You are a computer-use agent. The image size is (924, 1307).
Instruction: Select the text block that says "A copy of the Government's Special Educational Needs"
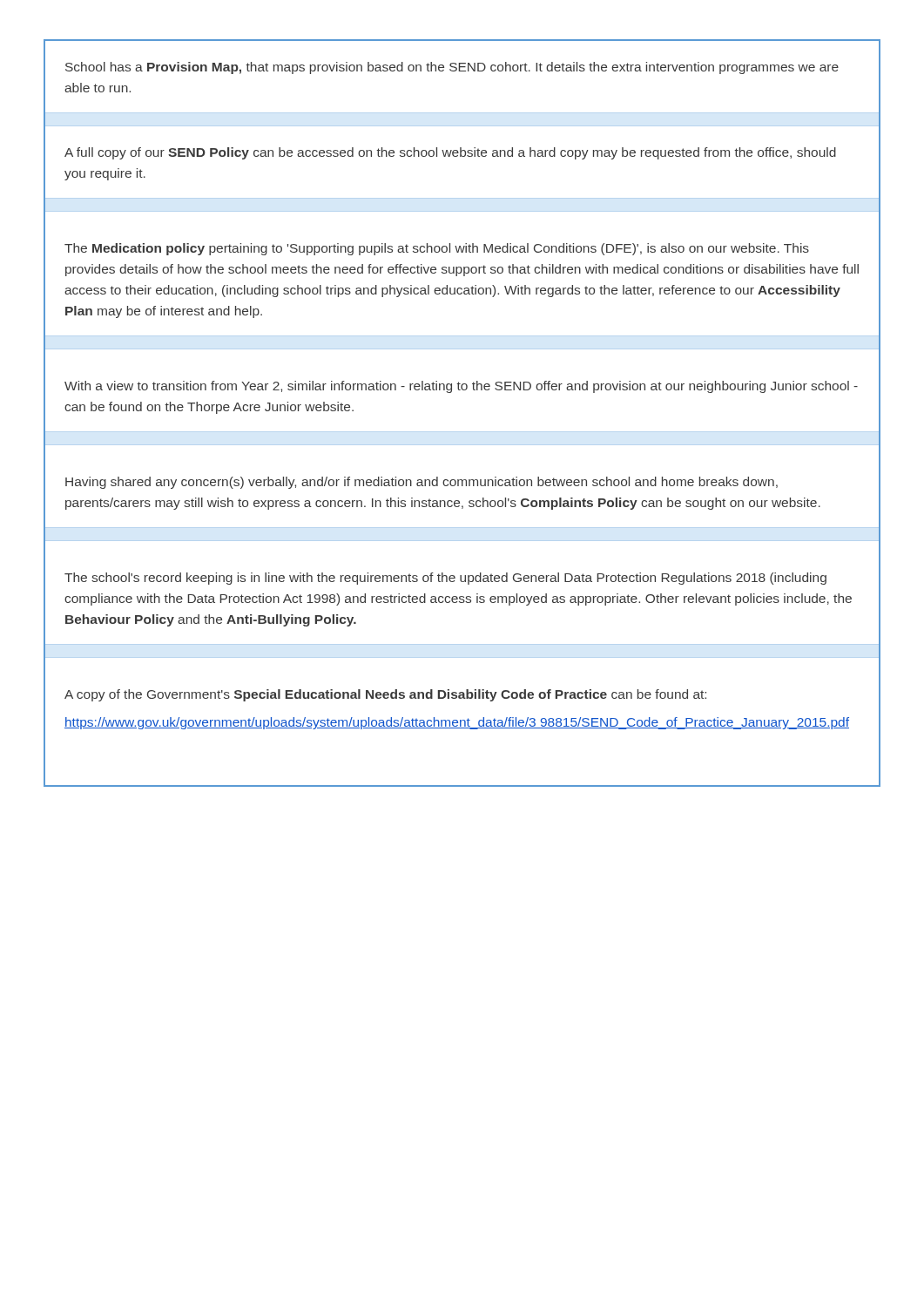point(386,694)
